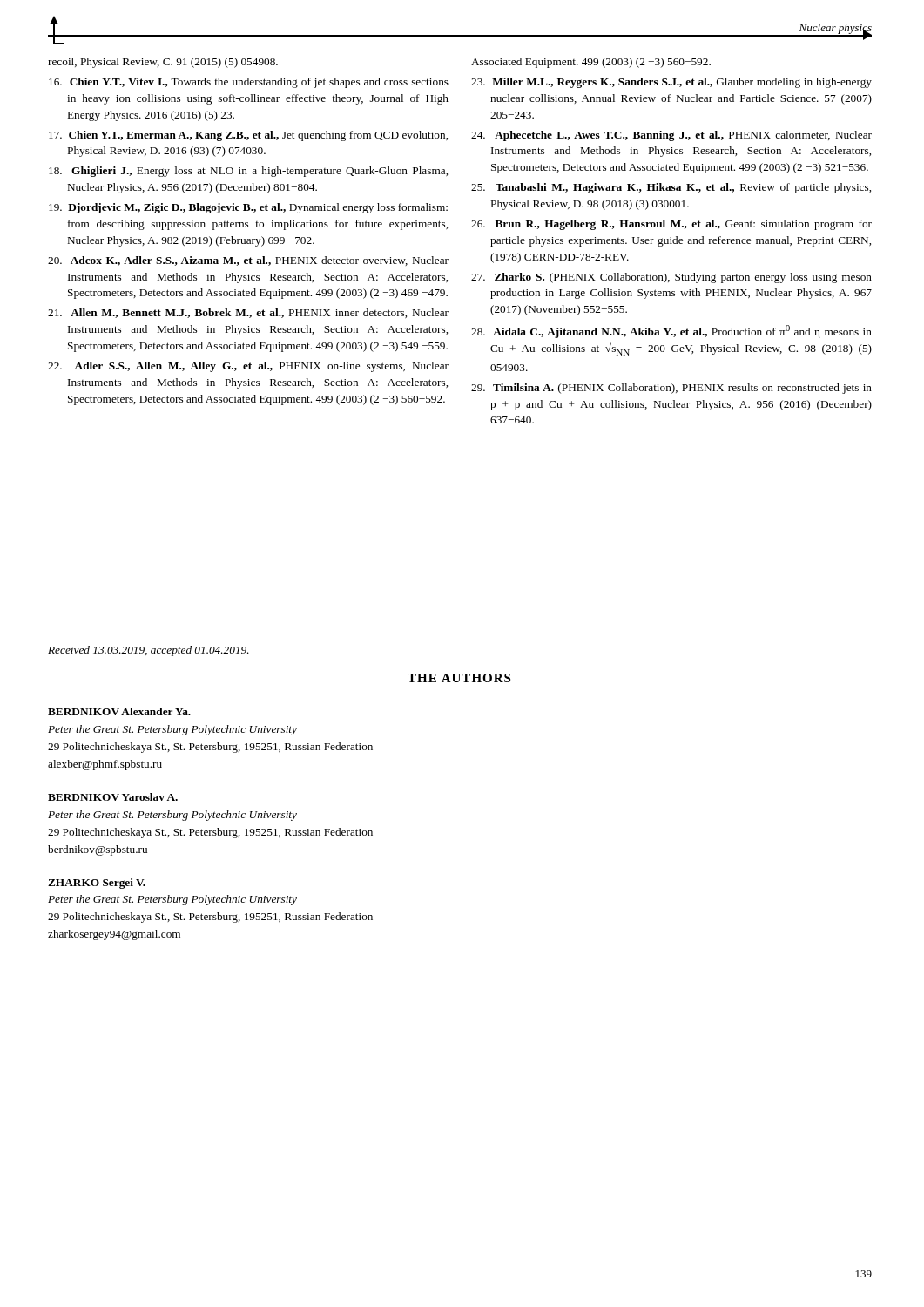924x1307 pixels.
Task: Find the block on this page that starts "21. Allen M., Bennett M.J., Bobrek M., et"
Action: tap(248, 329)
